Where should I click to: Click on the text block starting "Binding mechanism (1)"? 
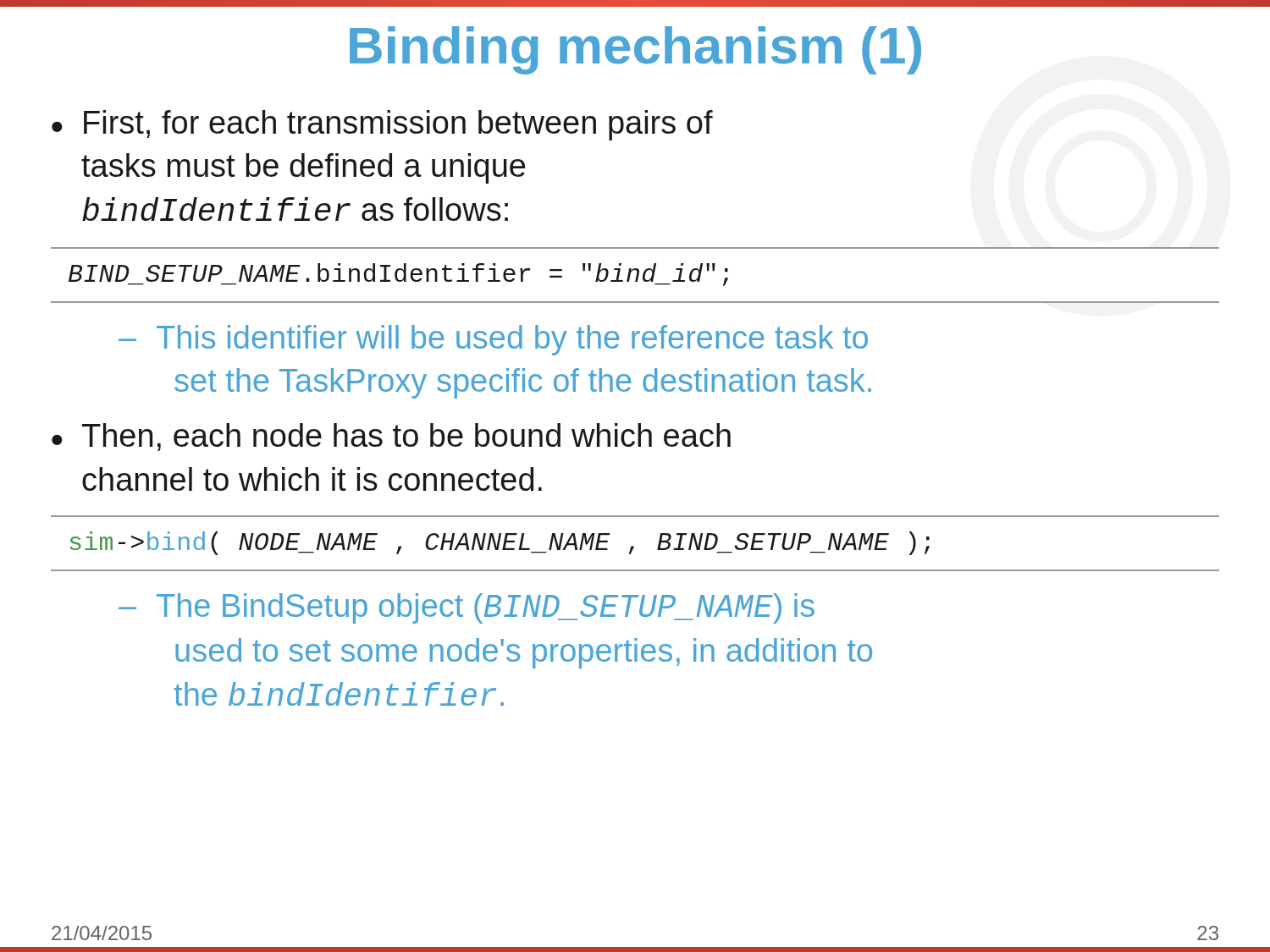tap(635, 45)
